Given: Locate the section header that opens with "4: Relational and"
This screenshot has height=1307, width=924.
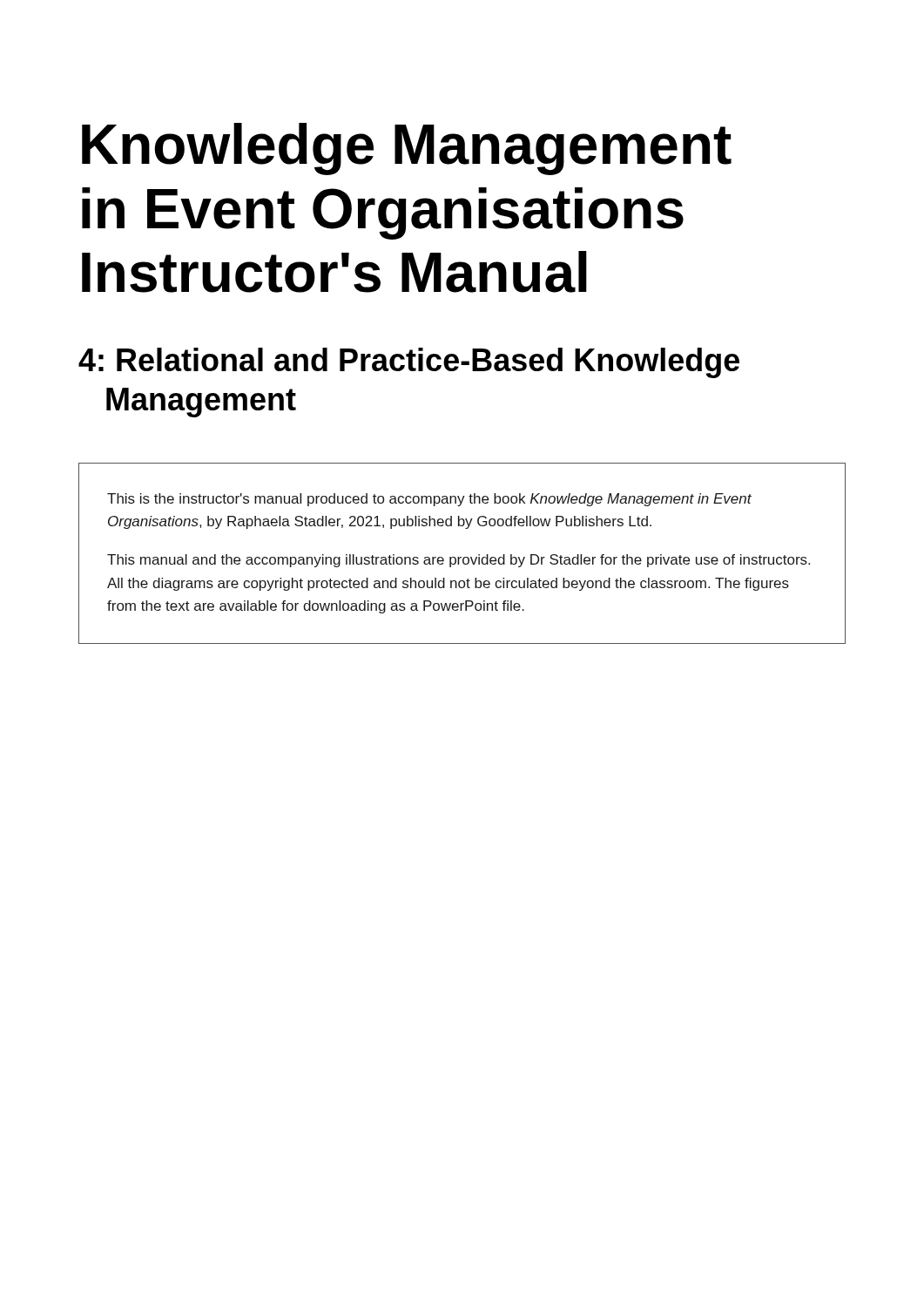Looking at the screenshot, I should click(x=409, y=380).
